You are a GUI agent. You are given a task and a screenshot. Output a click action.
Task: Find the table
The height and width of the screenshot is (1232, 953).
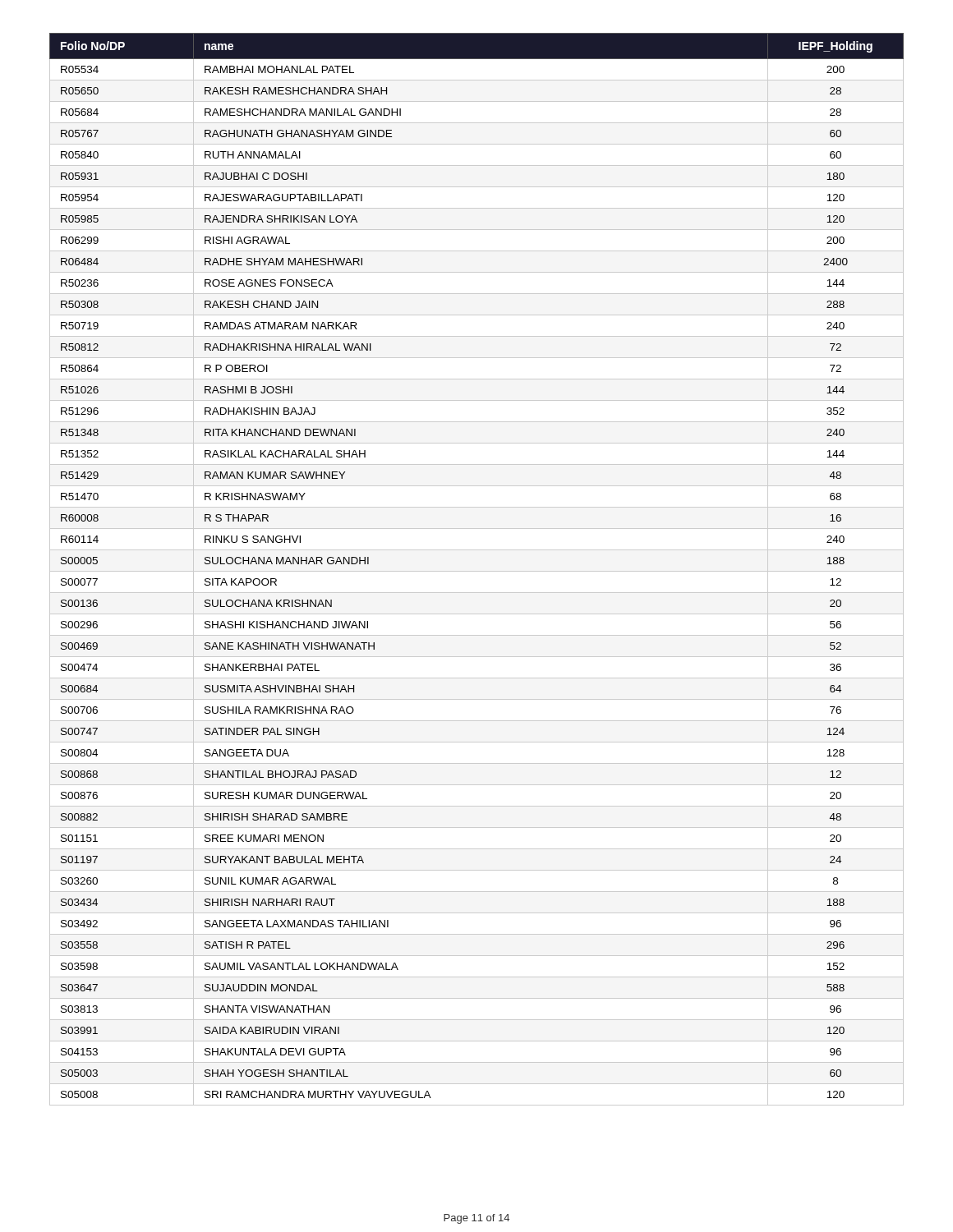click(476, 569)
